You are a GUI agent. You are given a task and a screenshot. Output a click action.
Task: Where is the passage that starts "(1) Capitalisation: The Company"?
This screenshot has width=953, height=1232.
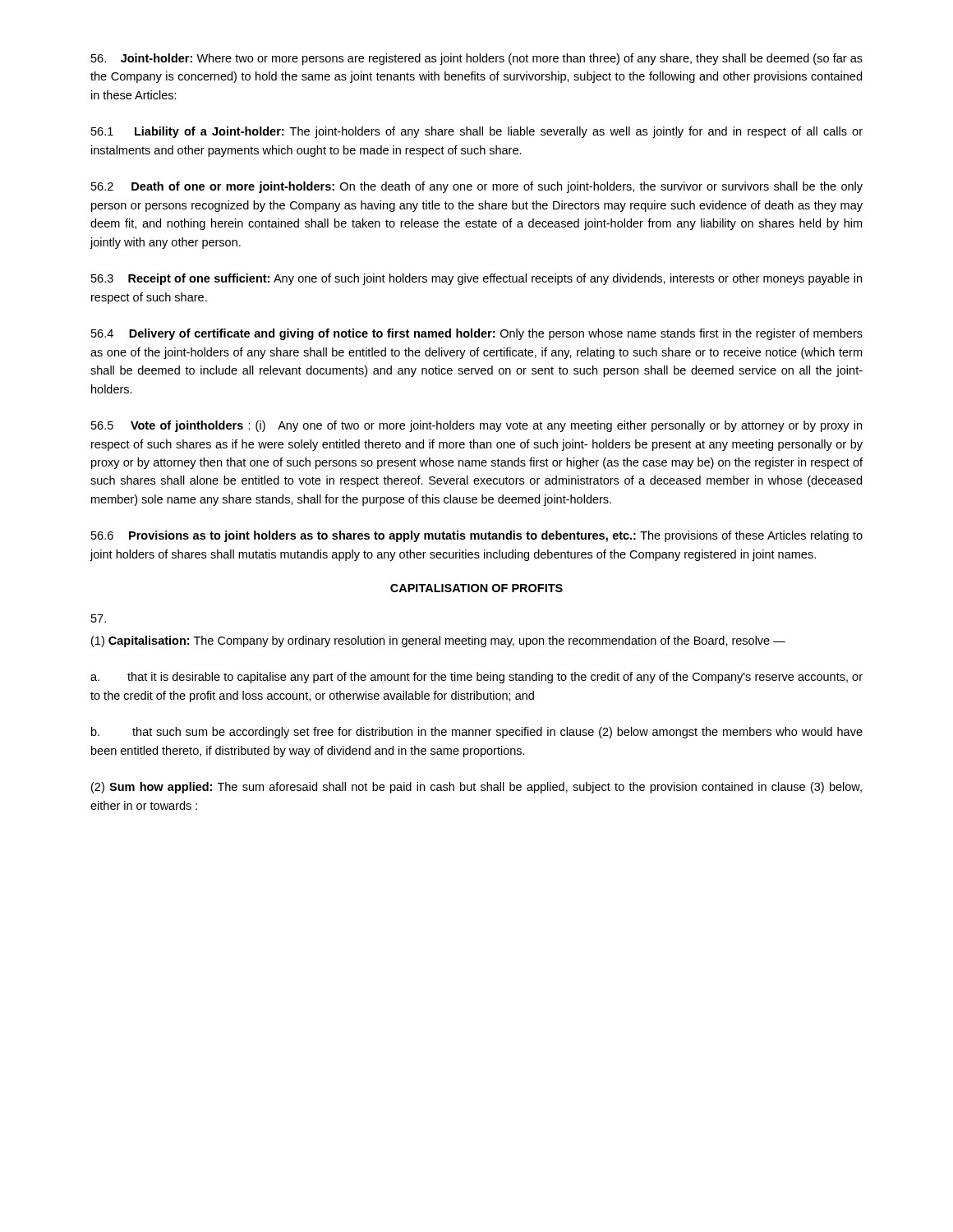pos(438,640)
